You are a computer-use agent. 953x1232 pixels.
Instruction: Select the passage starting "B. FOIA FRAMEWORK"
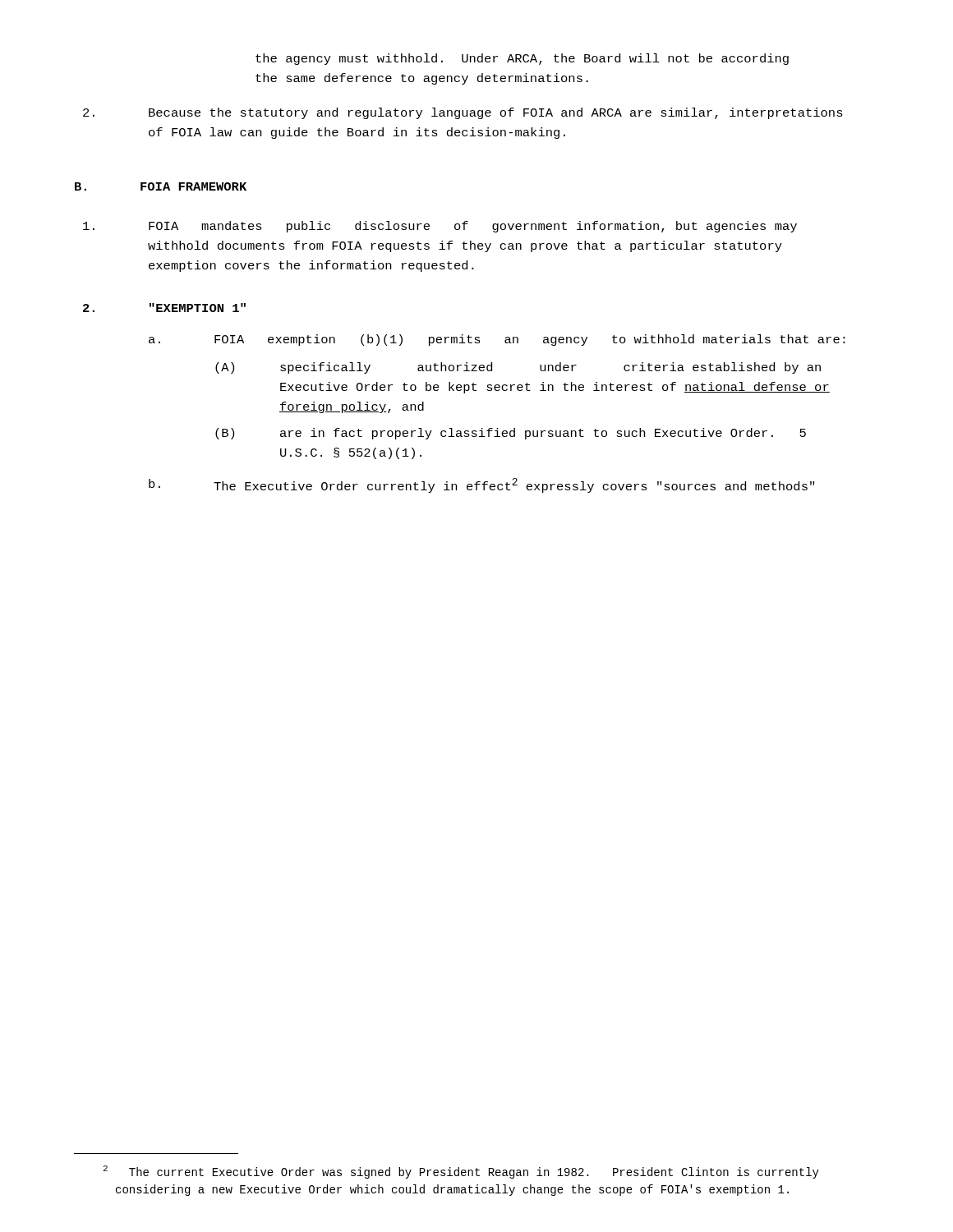160,187
